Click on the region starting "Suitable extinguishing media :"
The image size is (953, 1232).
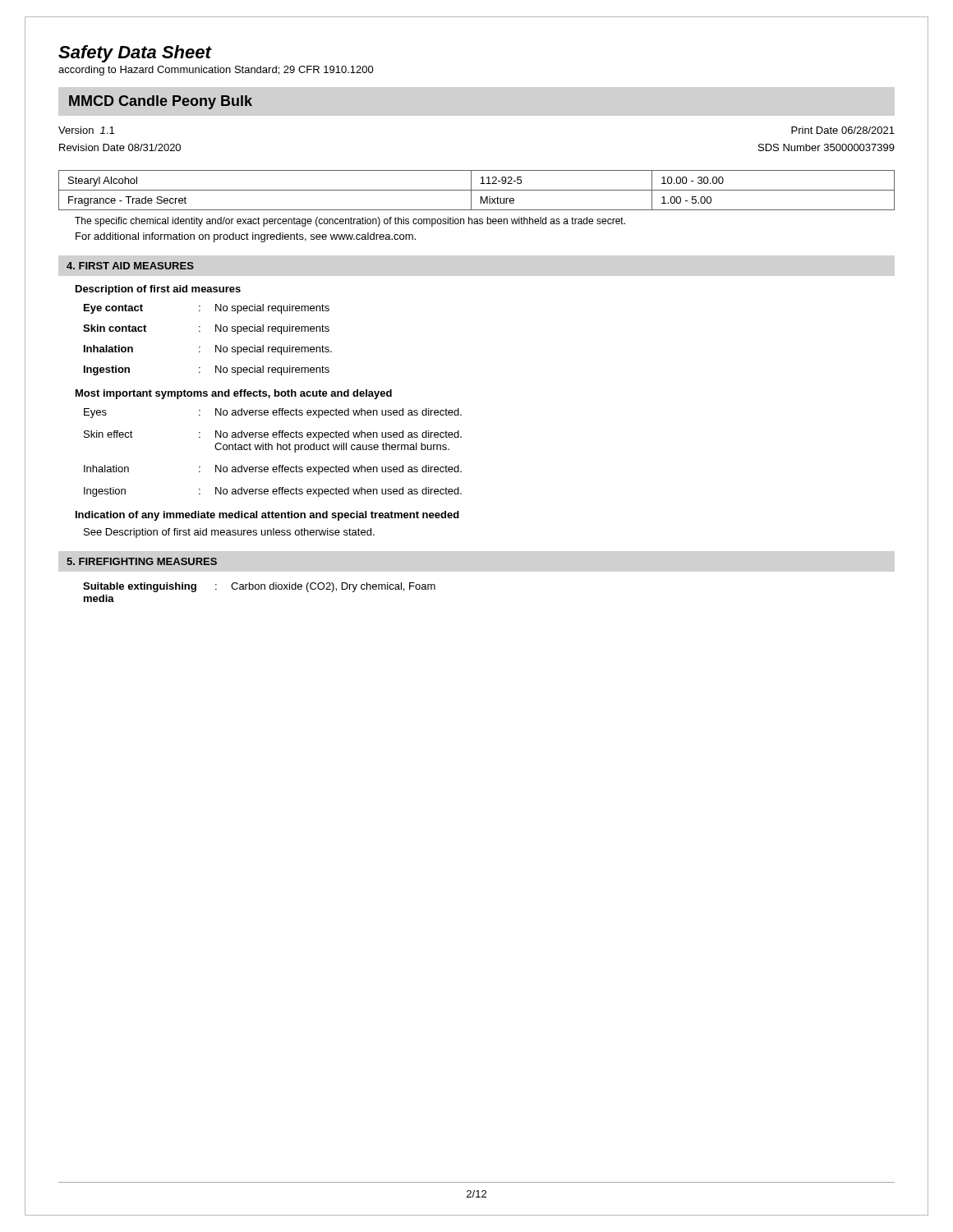point(259,592)
